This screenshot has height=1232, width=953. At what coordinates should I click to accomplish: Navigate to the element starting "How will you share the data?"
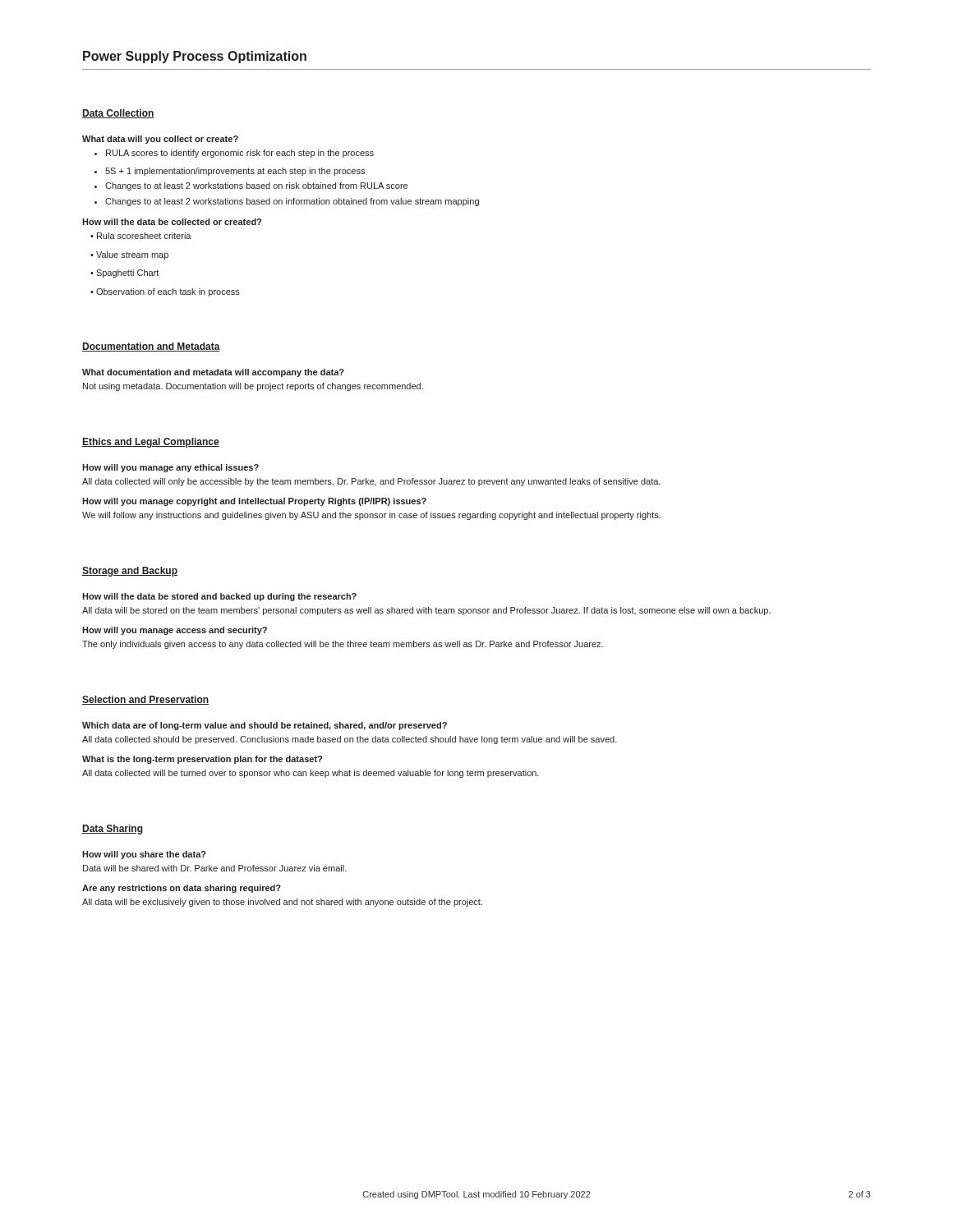(x=144, y=855)
